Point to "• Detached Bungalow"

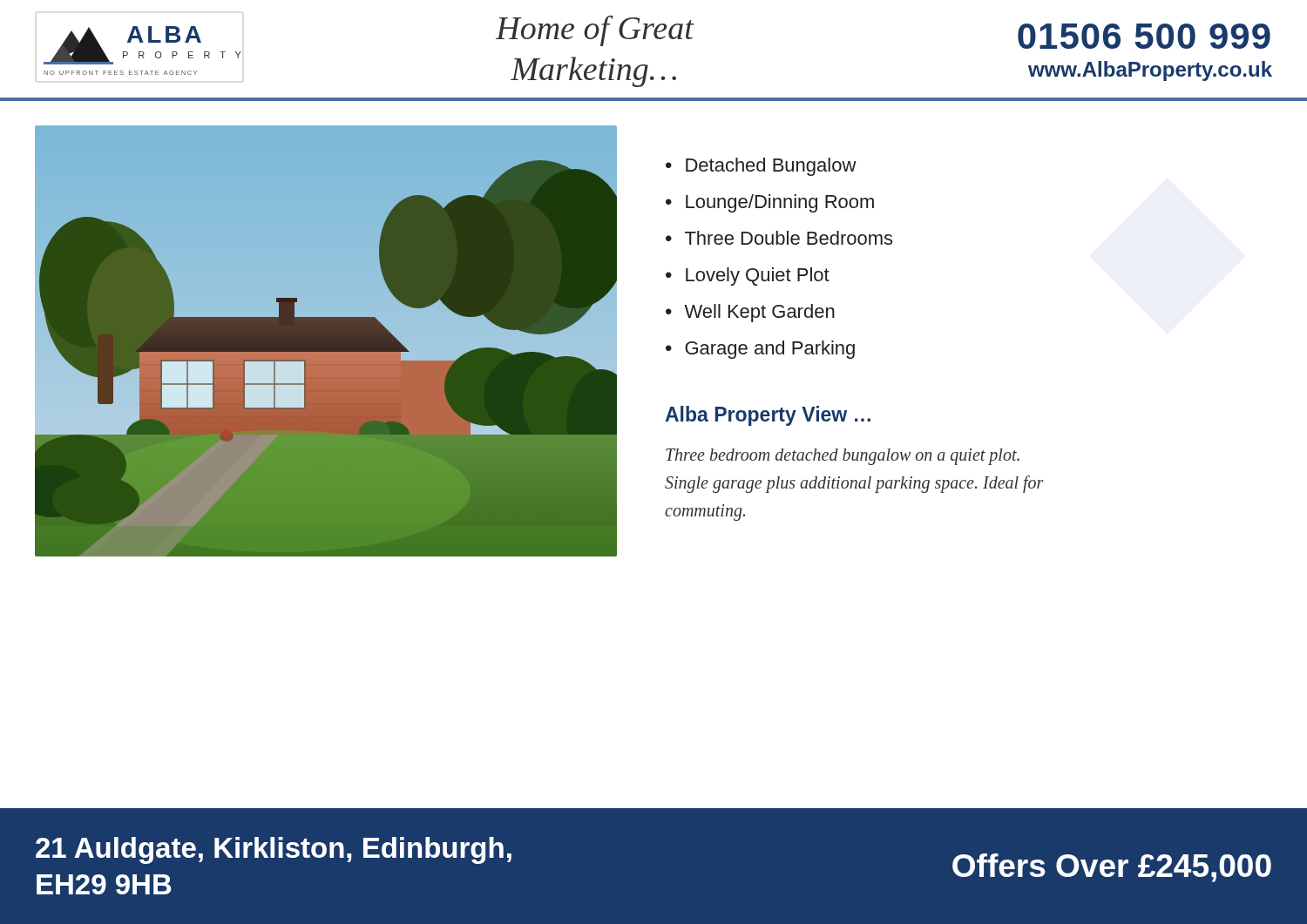pyautogui.click(x=760, y=165)
